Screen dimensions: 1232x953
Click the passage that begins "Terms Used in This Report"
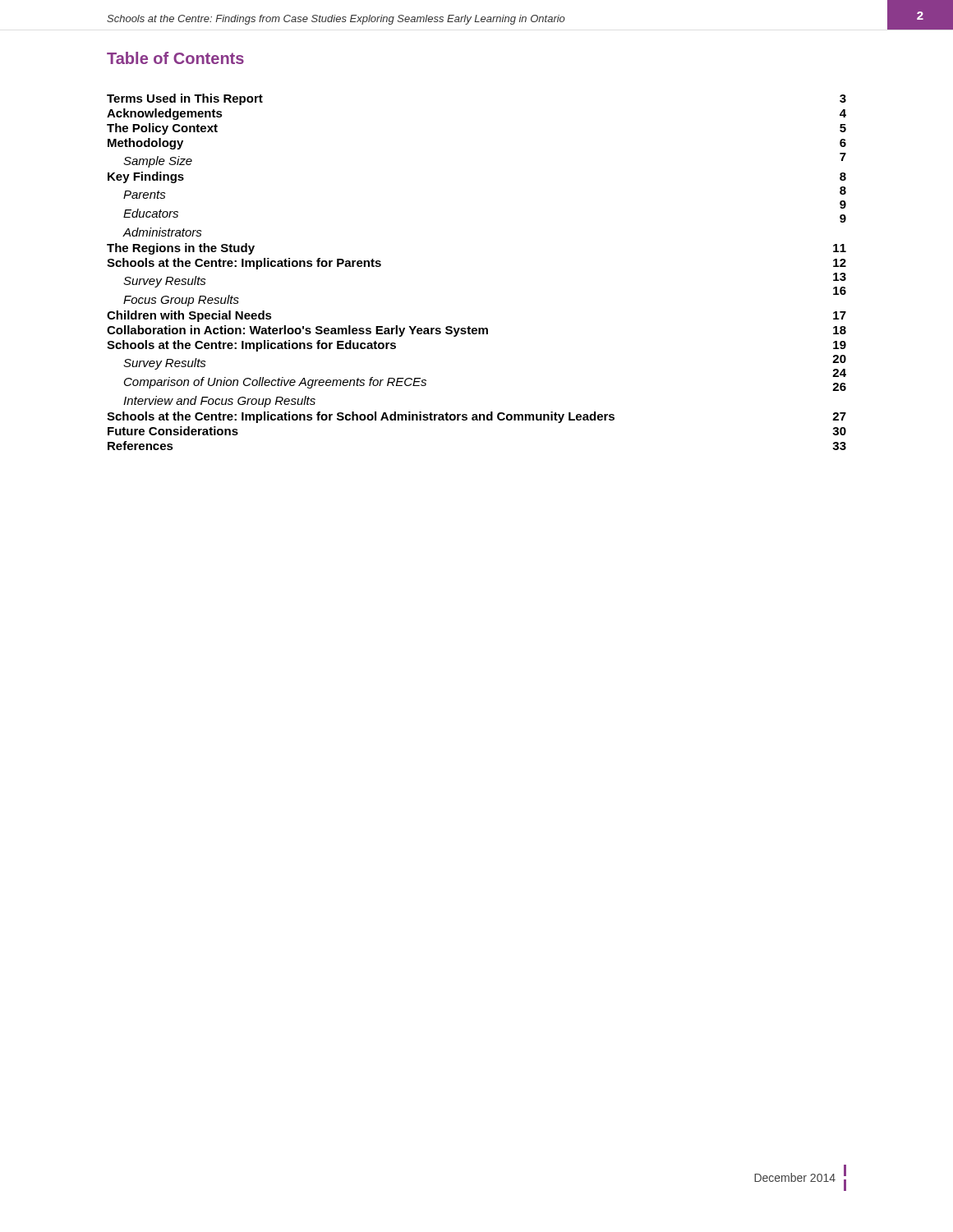tap(189, 99)
